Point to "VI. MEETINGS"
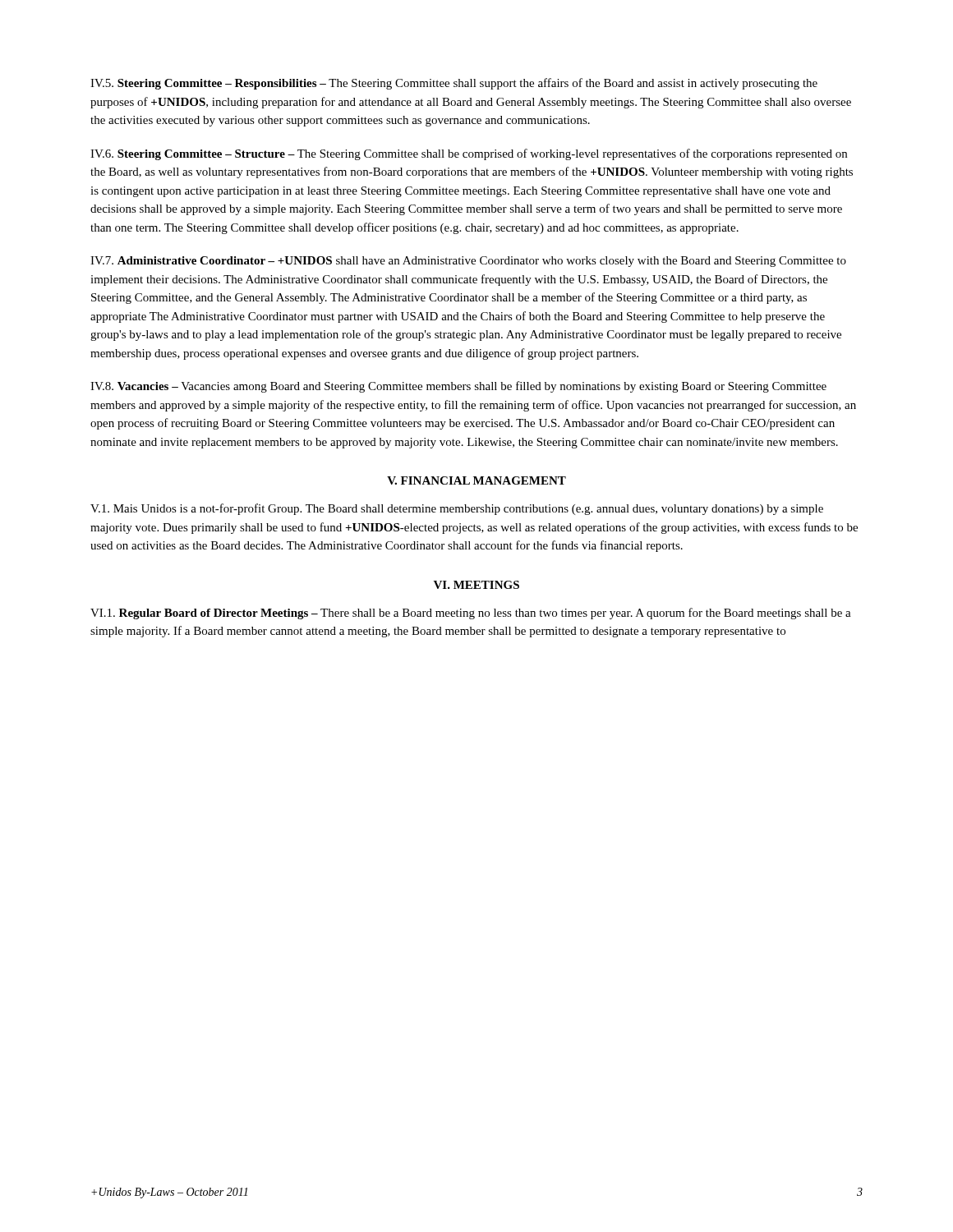The height and width of the screenshot is (1232, 953). (476, 584)
